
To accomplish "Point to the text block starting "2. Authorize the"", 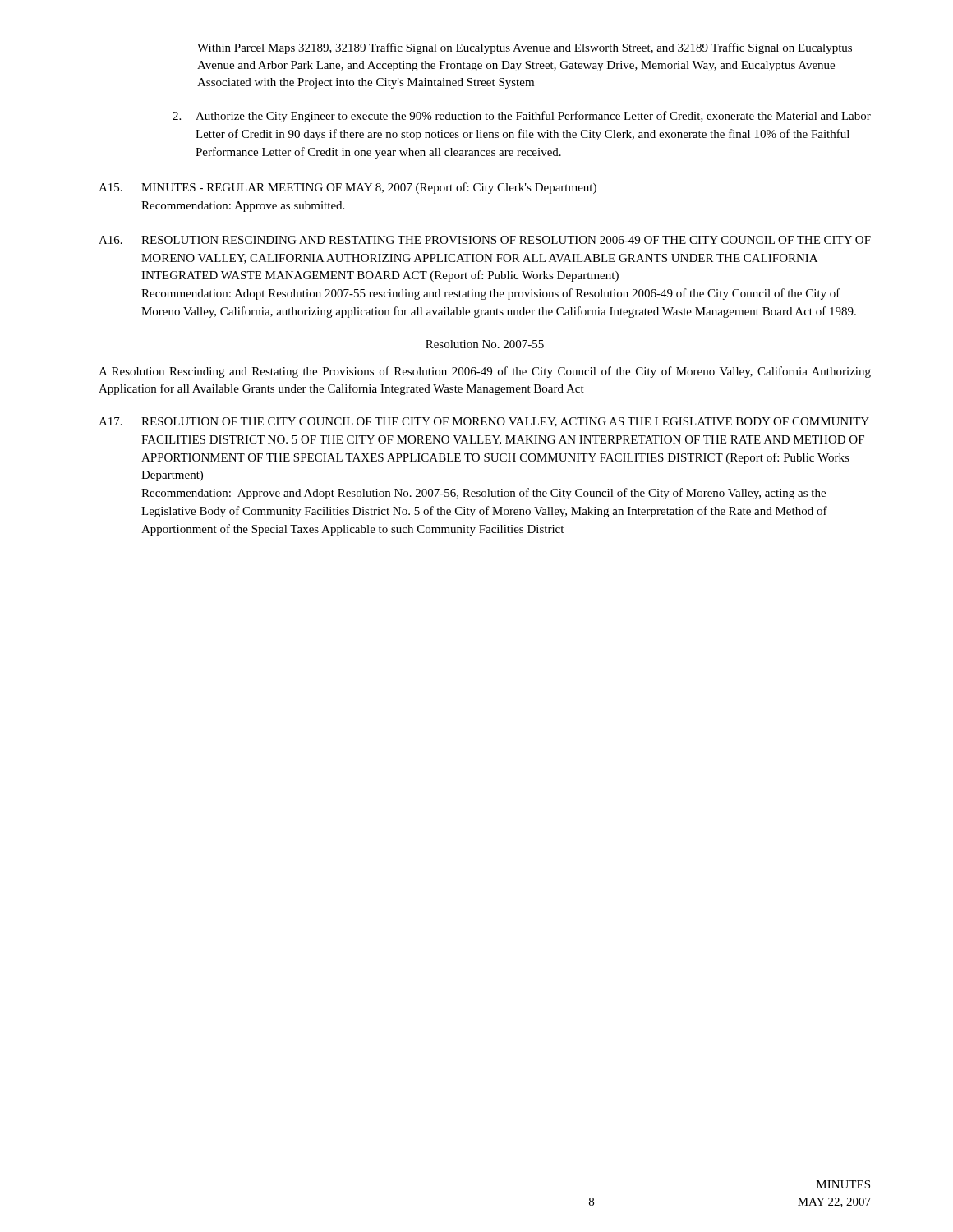I will click(x=522, y=134).
